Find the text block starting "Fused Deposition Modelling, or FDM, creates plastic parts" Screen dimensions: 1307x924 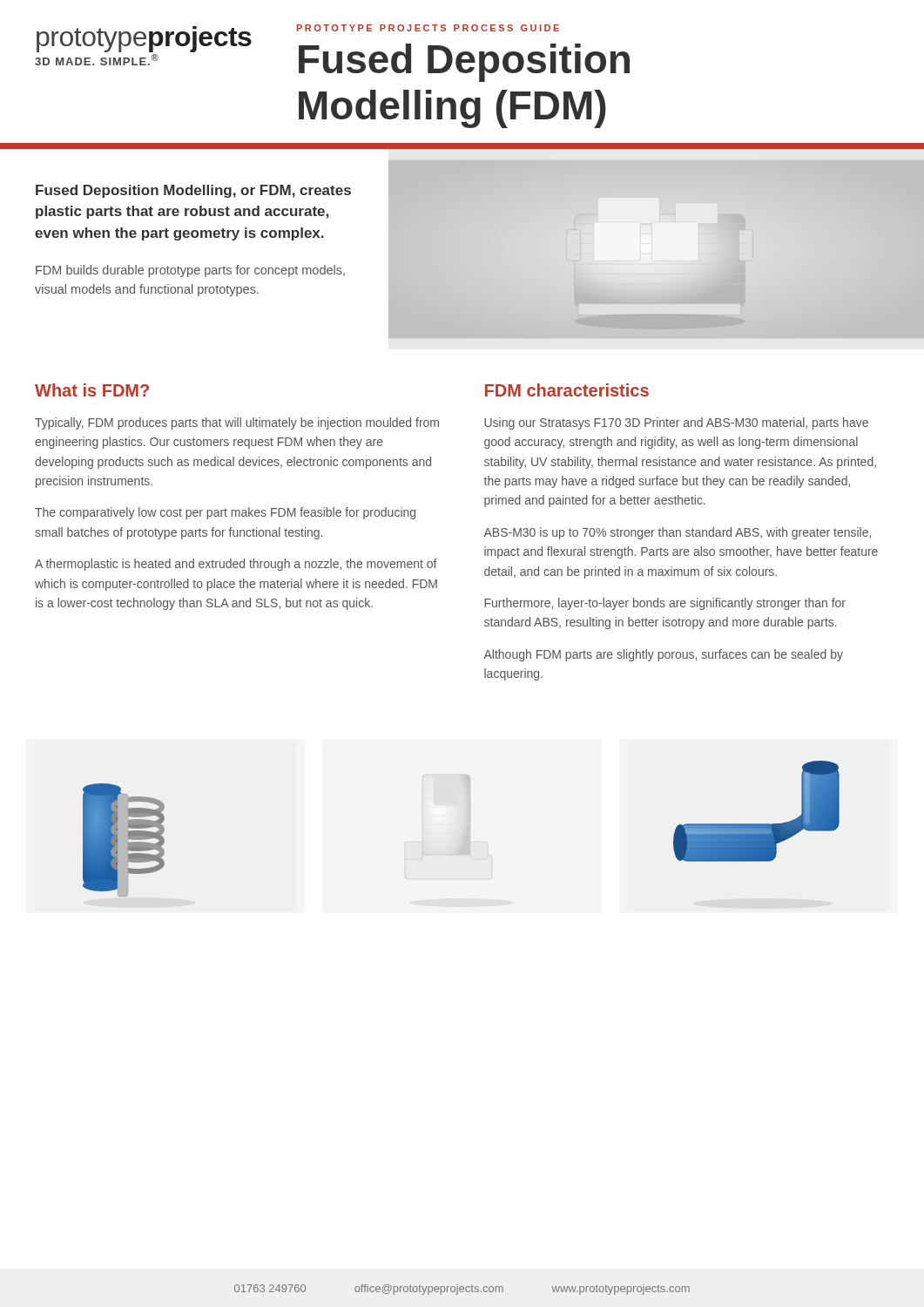193,212
